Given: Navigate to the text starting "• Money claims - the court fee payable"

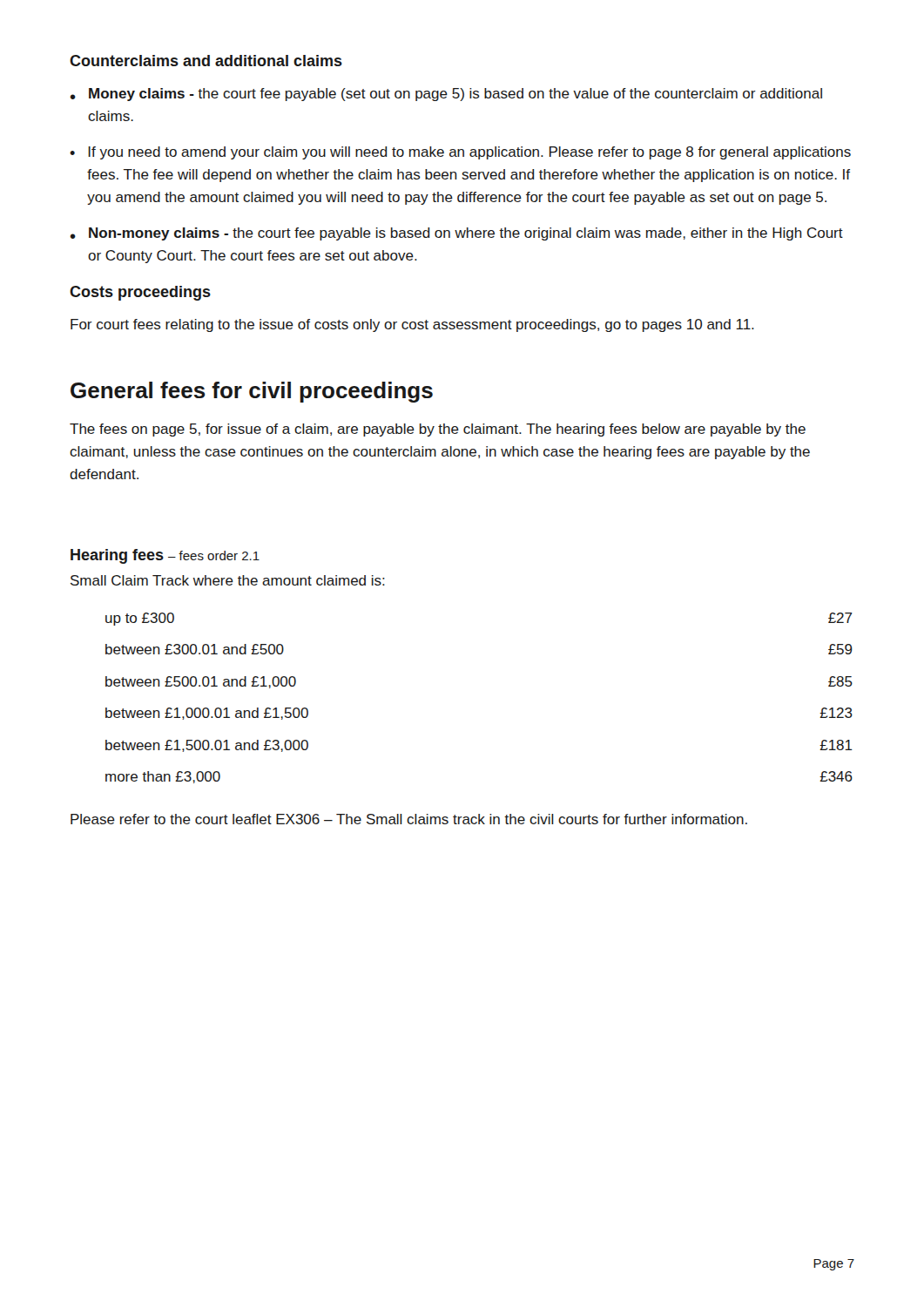Looking at the screenshot, I should tap(462, 106).
